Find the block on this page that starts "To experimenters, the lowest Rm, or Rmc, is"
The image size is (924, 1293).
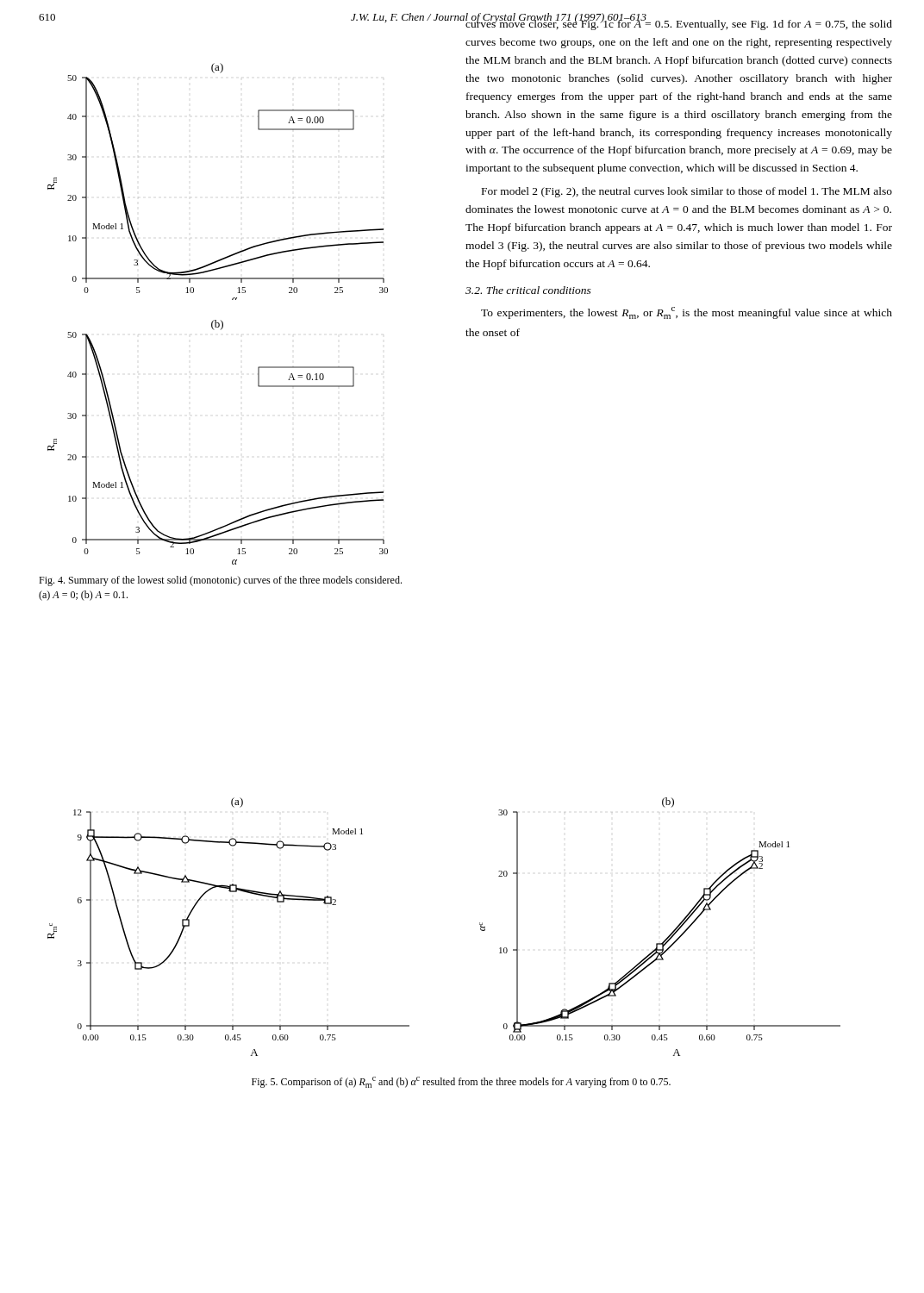pos(679,320)
